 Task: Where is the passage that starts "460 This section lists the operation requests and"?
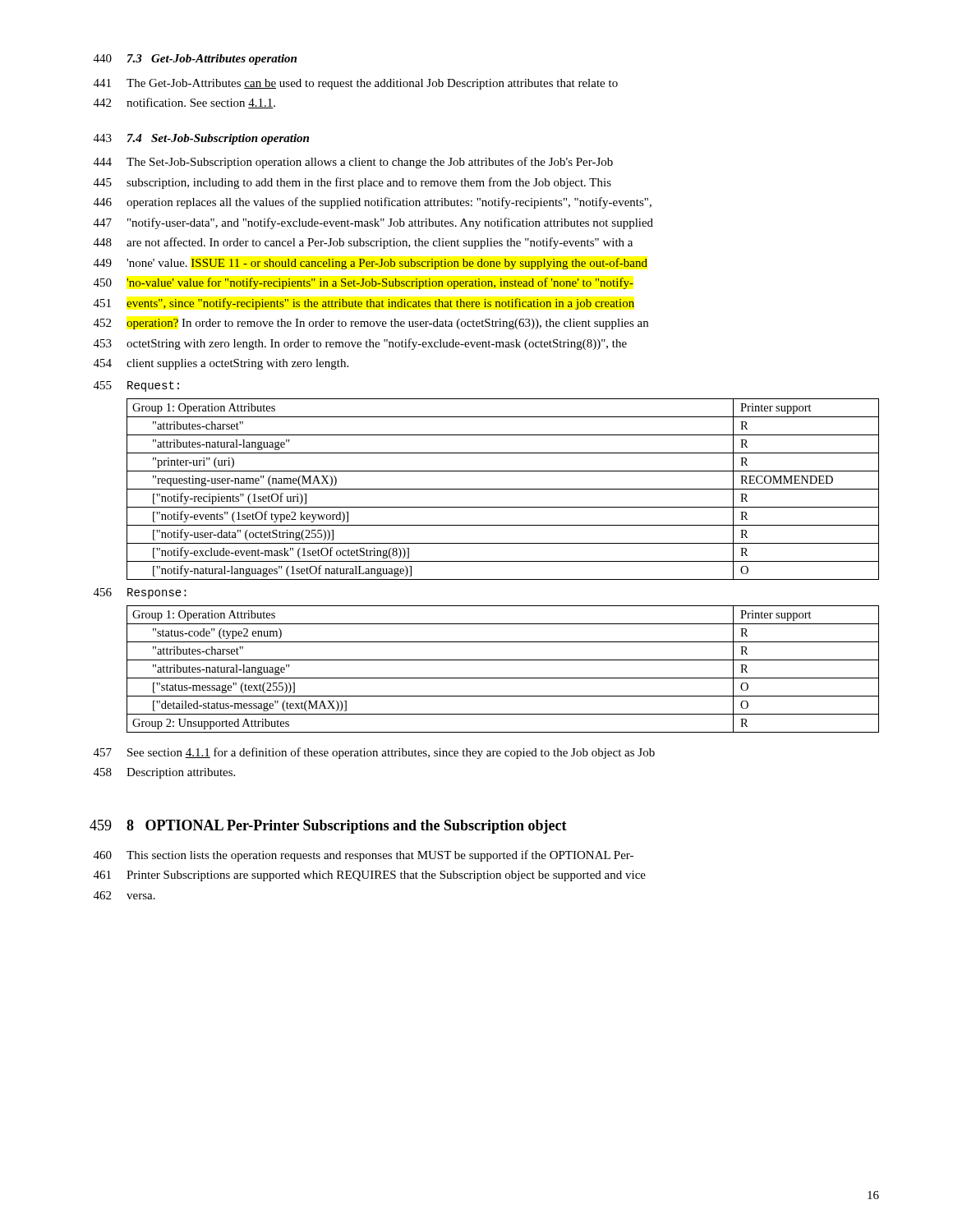click(476, 875)
